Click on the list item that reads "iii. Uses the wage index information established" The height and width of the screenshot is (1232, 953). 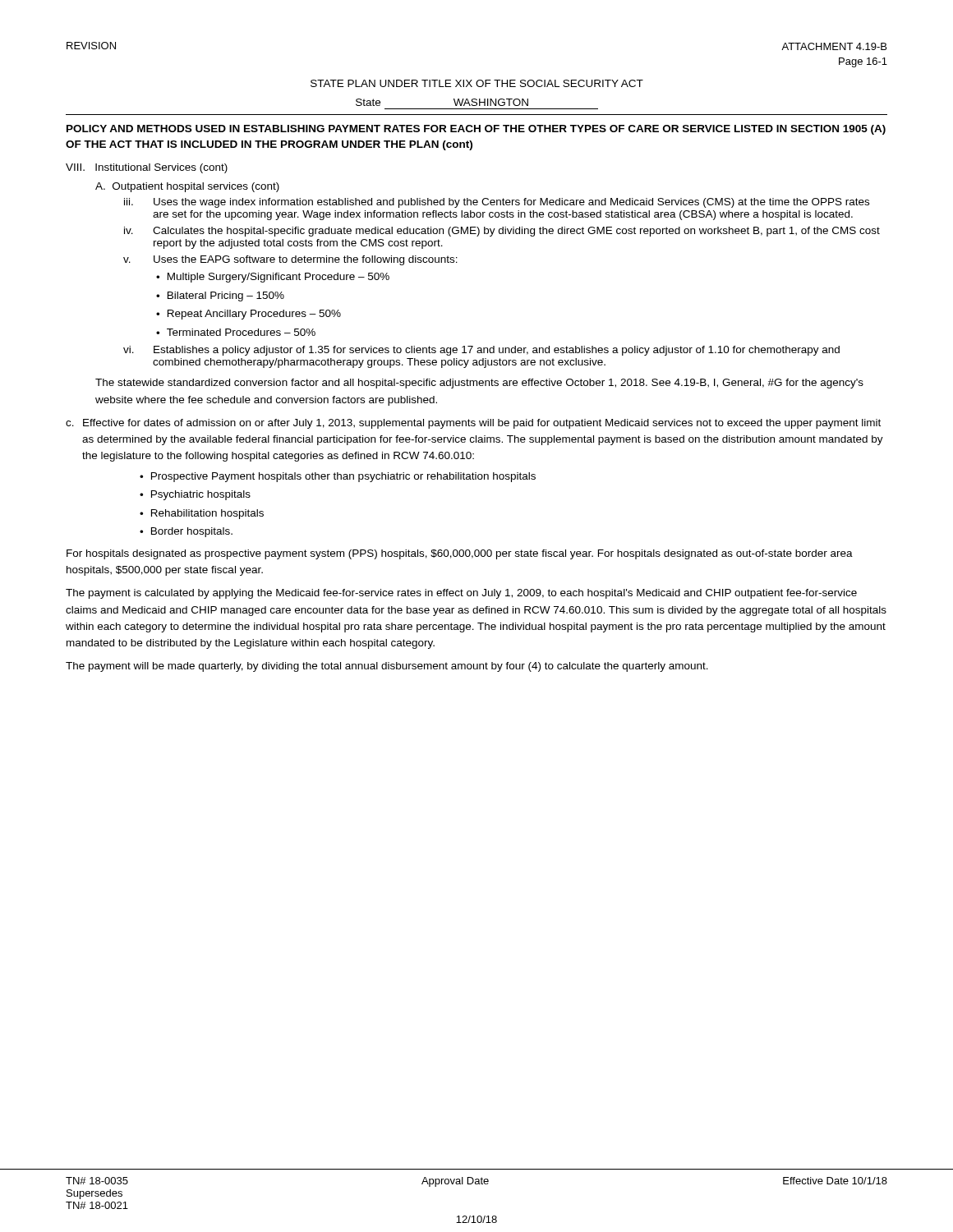(505, 208)
